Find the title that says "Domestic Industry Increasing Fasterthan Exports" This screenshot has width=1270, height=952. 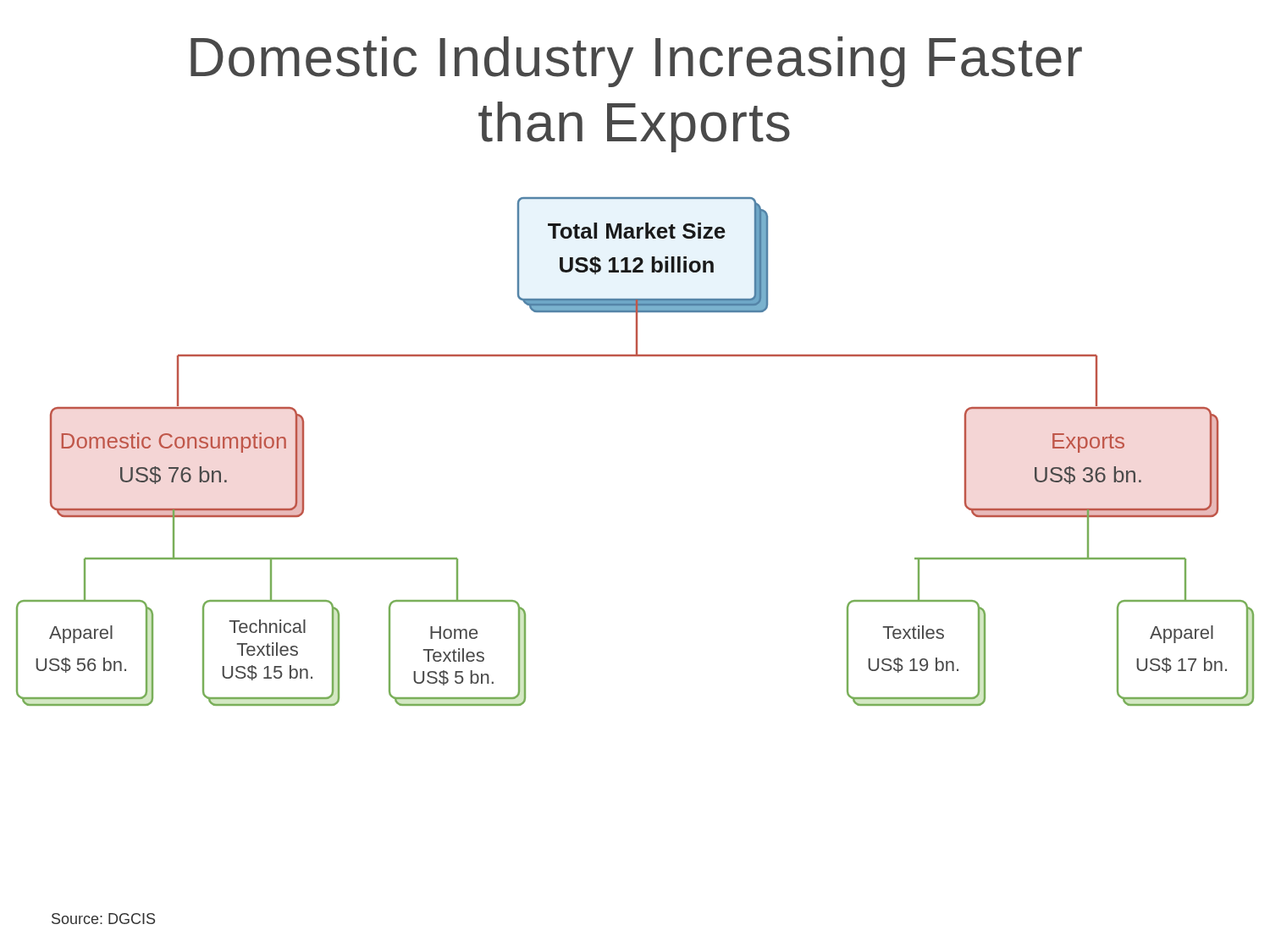click(x=635, y=78)
